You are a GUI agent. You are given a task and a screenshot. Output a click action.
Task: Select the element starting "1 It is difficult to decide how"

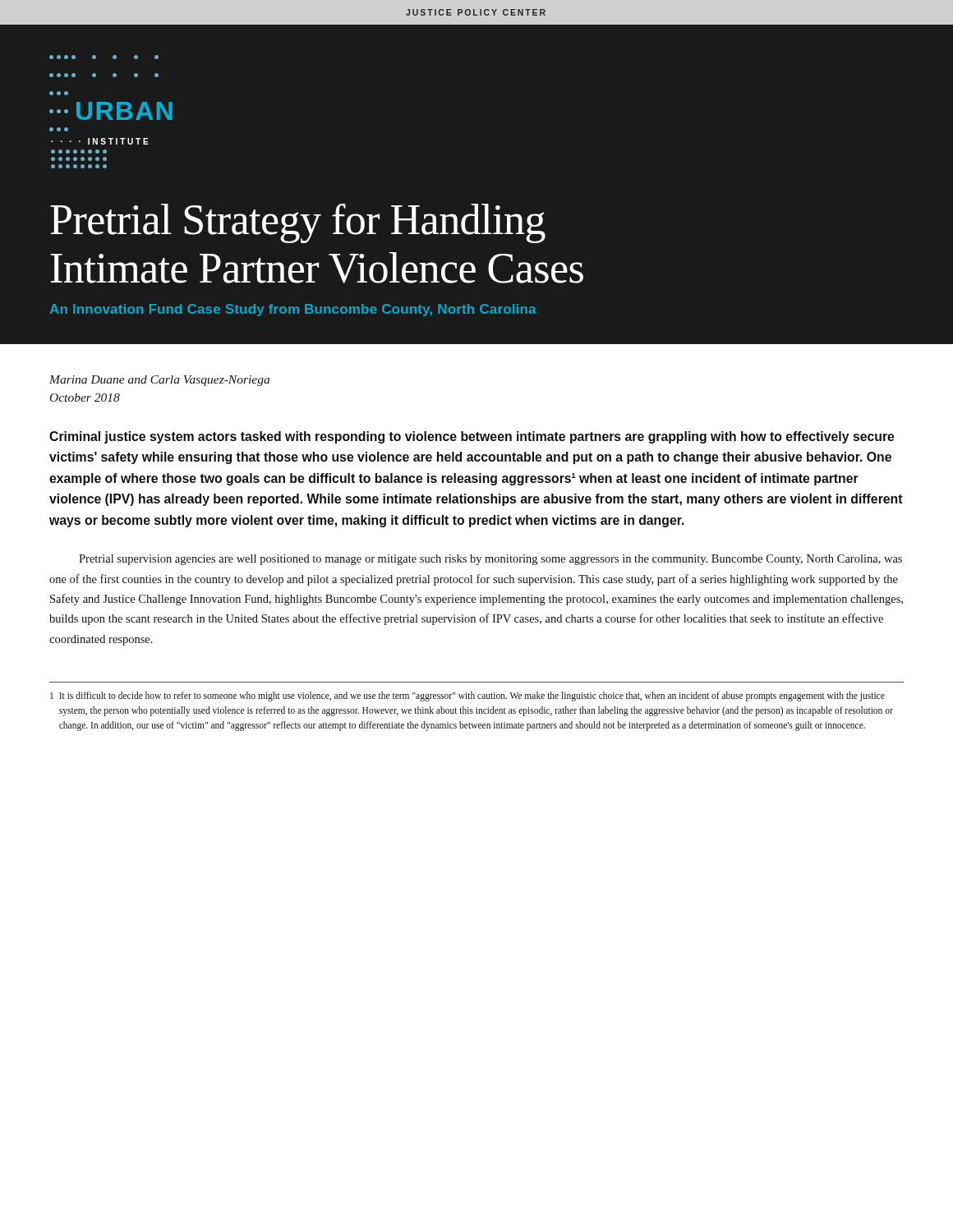(x=476, y=711)
